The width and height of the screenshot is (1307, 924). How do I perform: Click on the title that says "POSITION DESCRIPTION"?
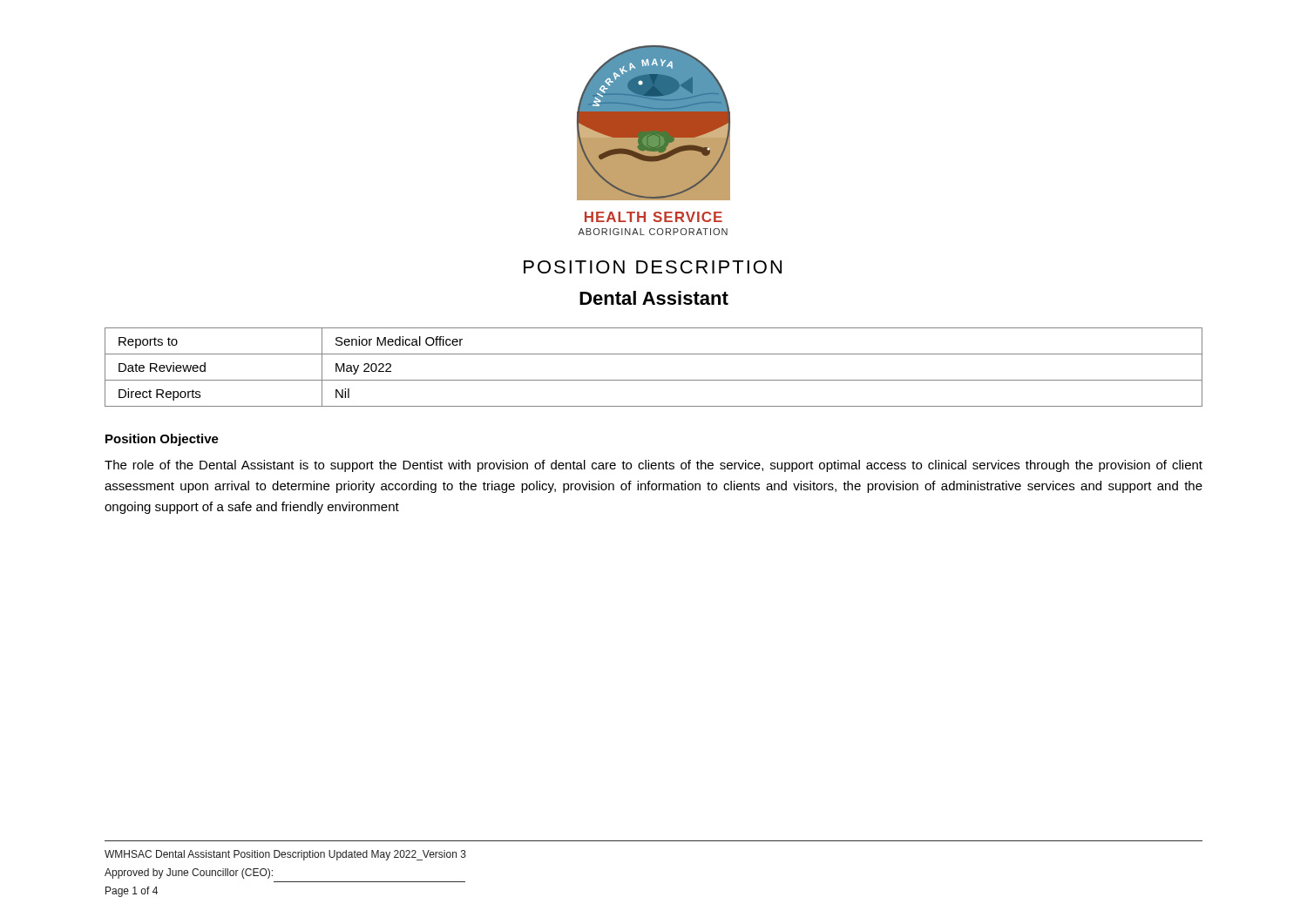(x=654, y=267)
